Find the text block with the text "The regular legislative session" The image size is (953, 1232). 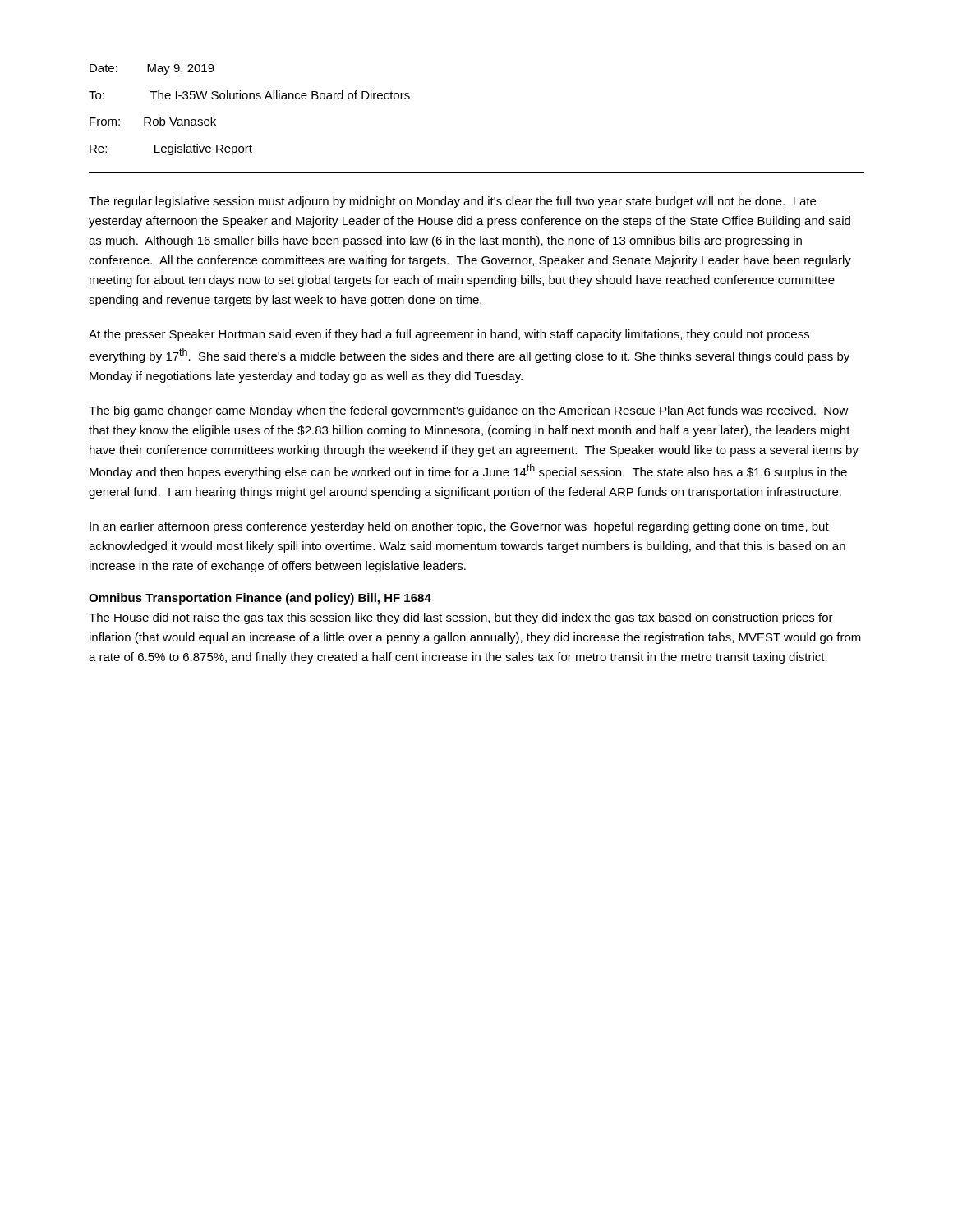pos(470,250)
